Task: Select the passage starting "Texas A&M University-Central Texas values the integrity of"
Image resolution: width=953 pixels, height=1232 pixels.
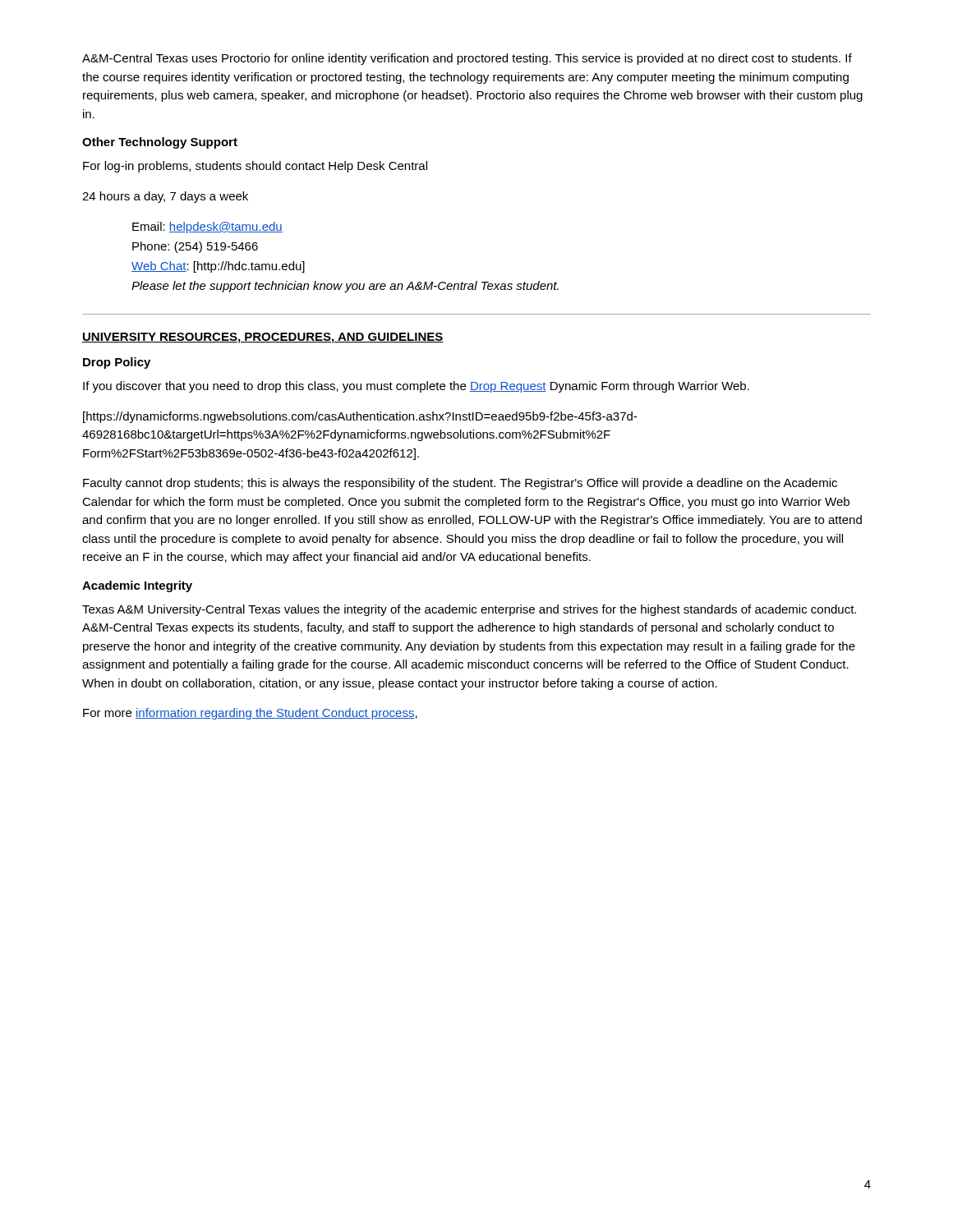Action: (470, 646)
